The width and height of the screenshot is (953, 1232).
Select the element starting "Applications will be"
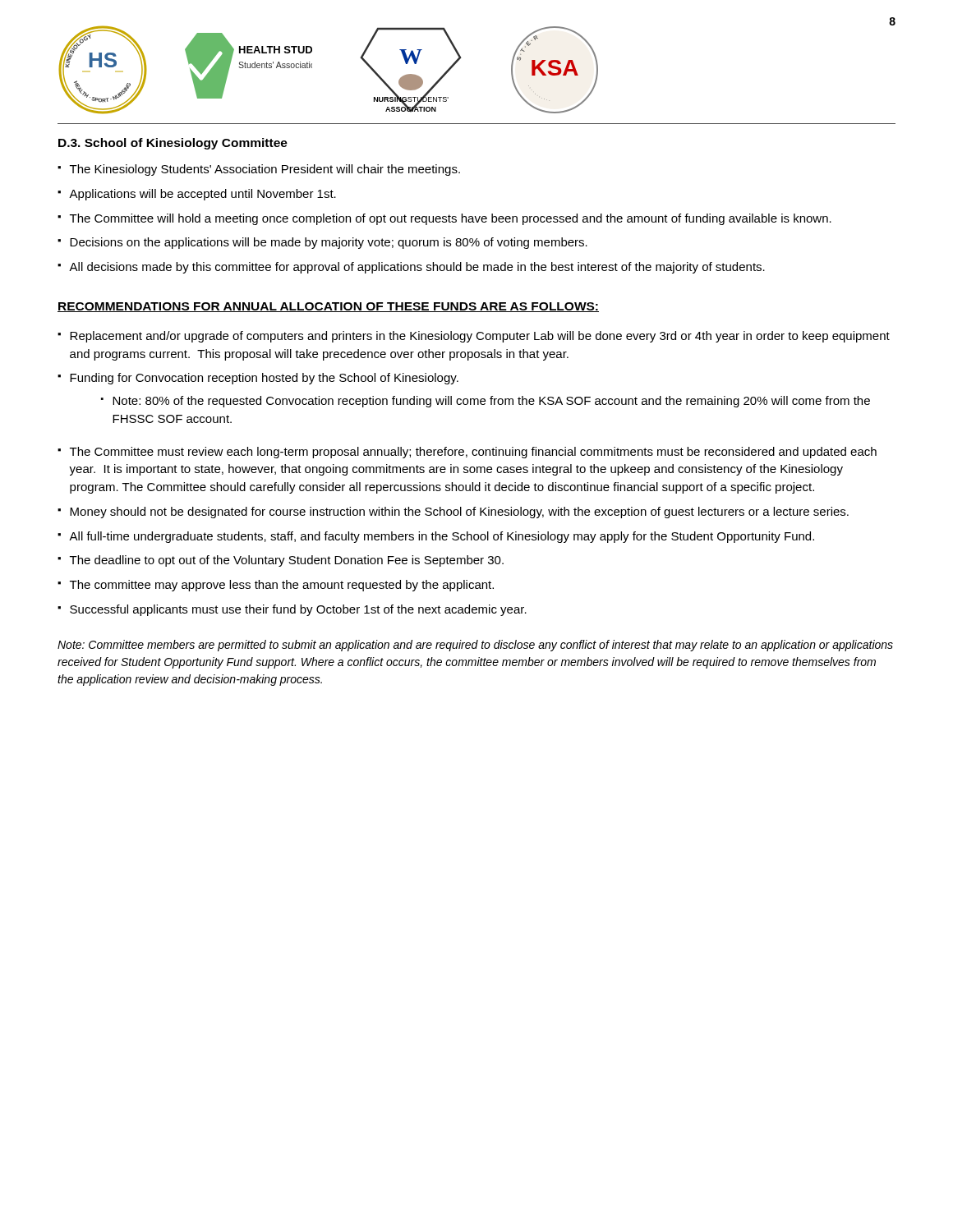[x=203, y=195]
